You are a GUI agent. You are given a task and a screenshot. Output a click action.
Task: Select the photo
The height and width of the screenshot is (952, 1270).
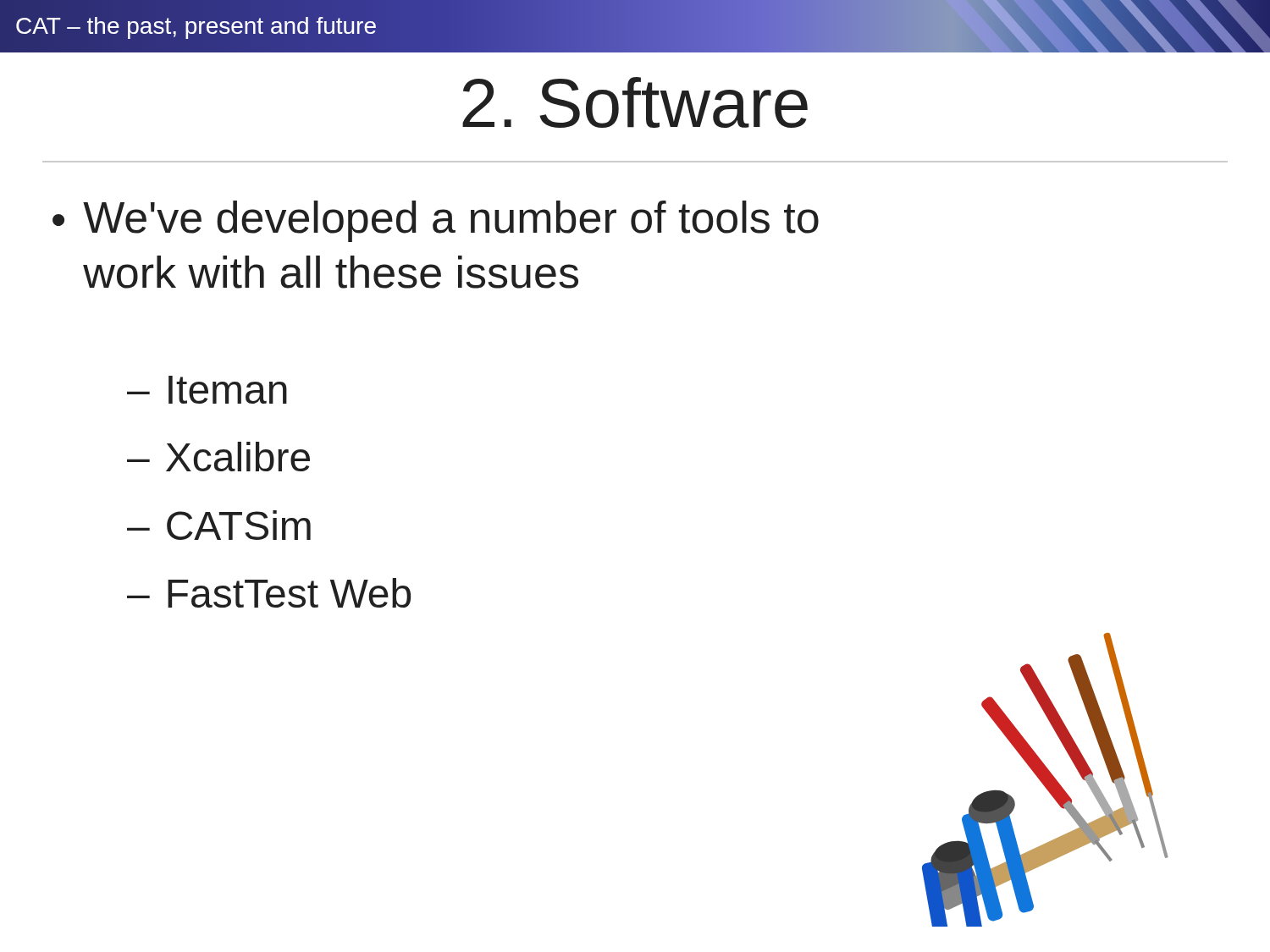tap(1050, 770)
